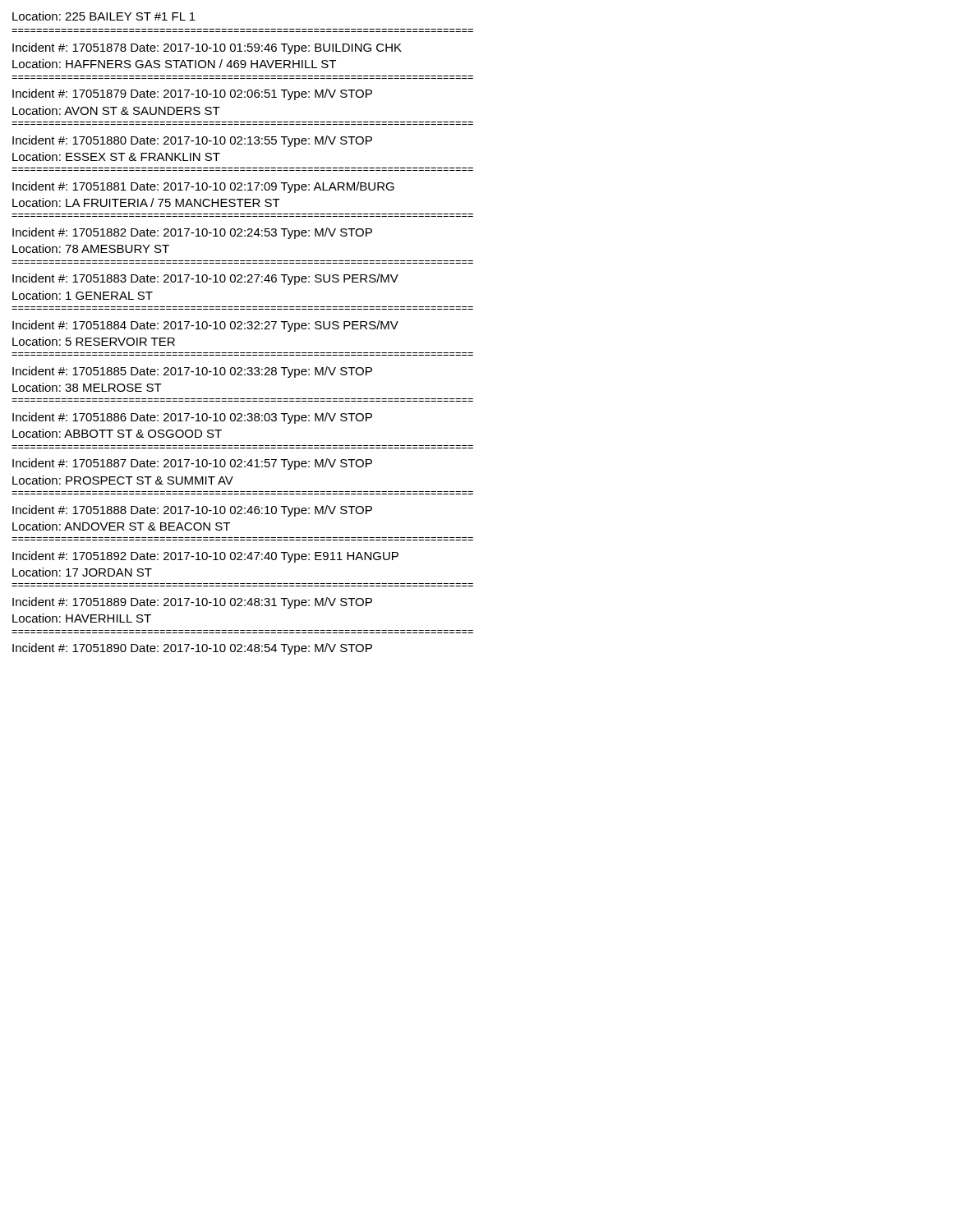Viewport: 953px width, 1232px height.
Task: Select the passage starting "=========================================================================== Incident #: 17051881 Date:"
Action: click(203, 187)
